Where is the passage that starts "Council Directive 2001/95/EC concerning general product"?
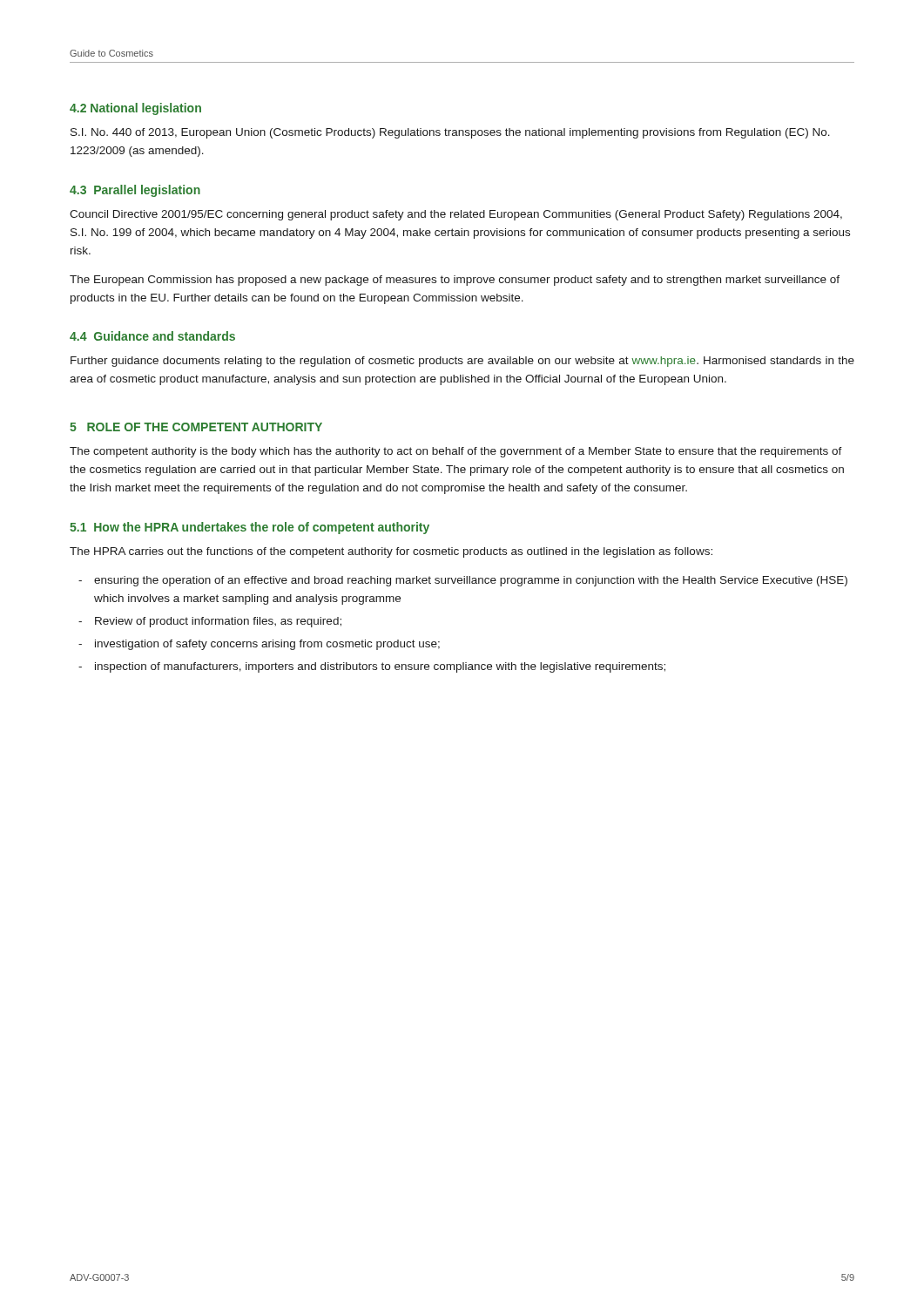 [x=460, y=232]
